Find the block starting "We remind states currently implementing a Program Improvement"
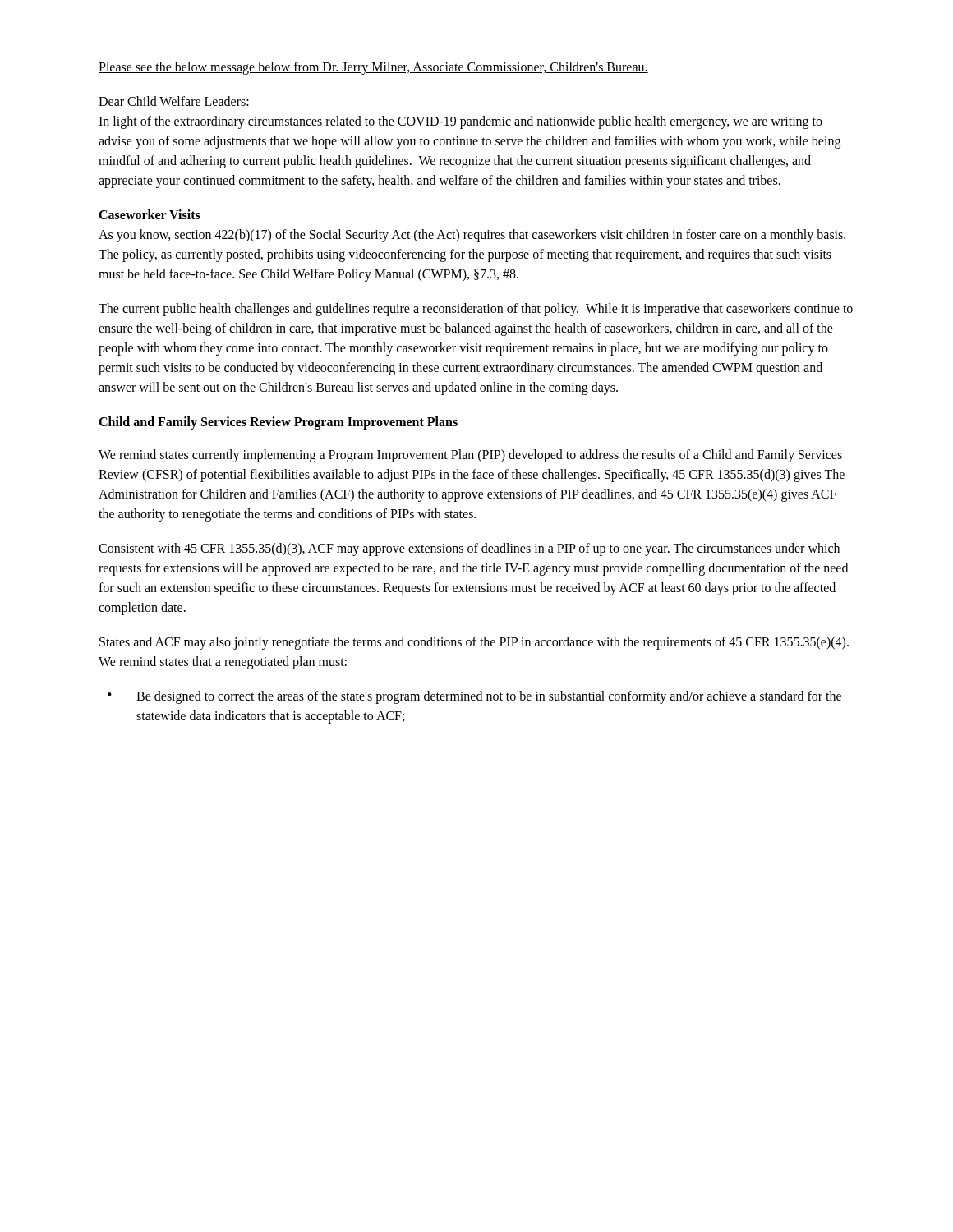Image resolution: width=953 pixels, height=1232 pixels. point(476,485)
